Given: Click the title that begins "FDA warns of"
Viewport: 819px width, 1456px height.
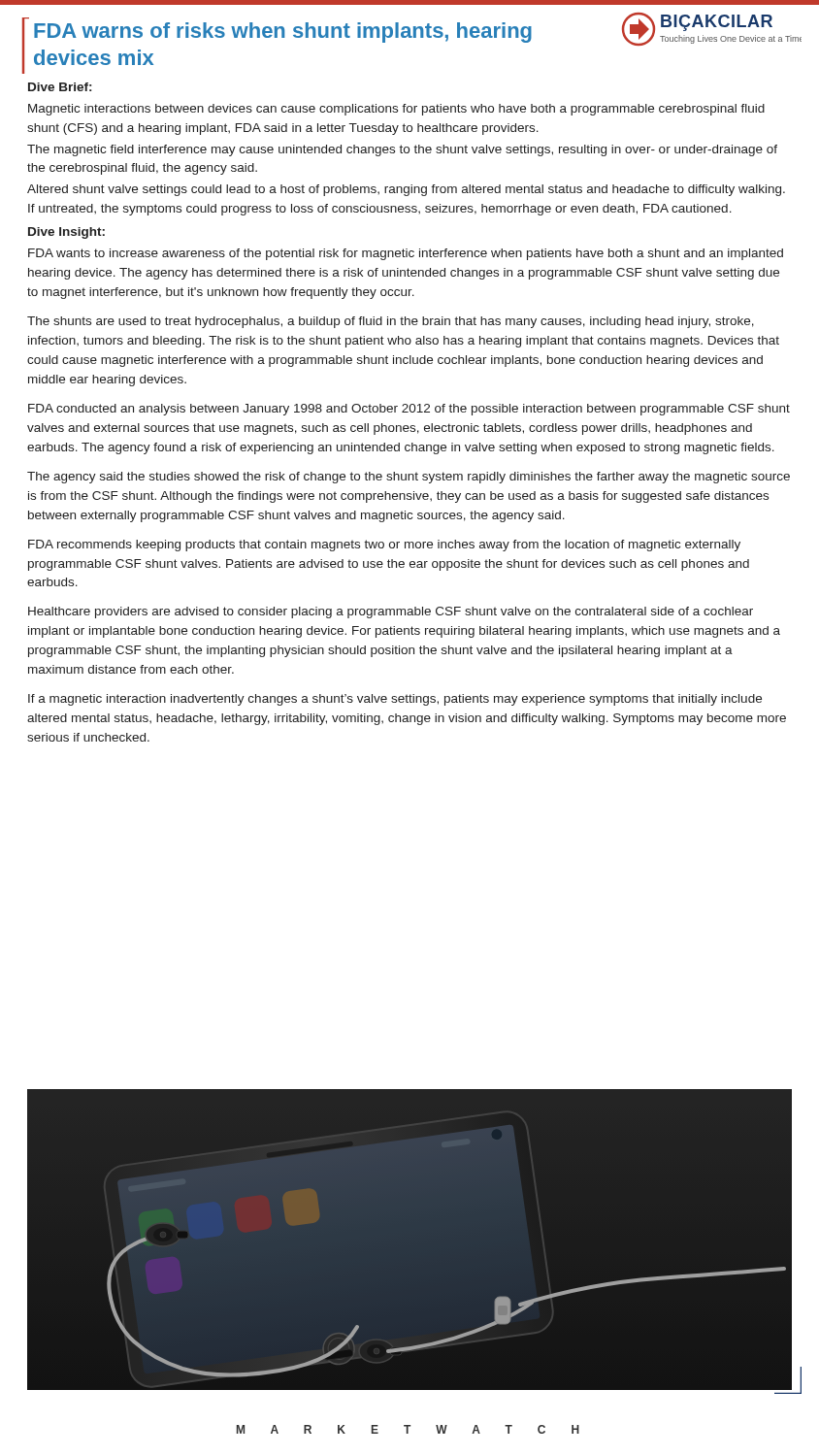Looking at the screenshot, I should pyautogui.click(x=314, y=44).
